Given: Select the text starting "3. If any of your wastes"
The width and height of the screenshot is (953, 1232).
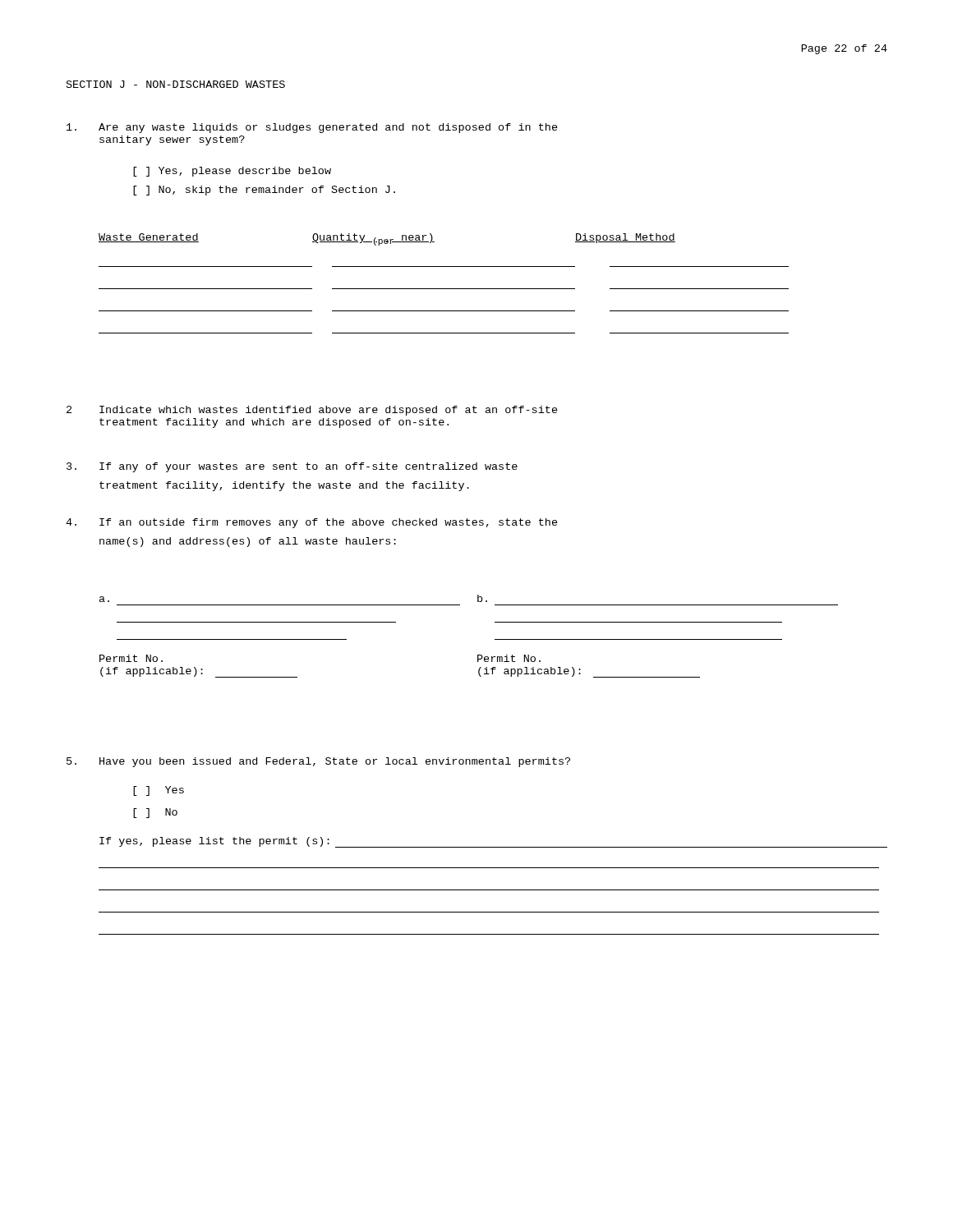Looking at the screenshot, I should [476, 477].
